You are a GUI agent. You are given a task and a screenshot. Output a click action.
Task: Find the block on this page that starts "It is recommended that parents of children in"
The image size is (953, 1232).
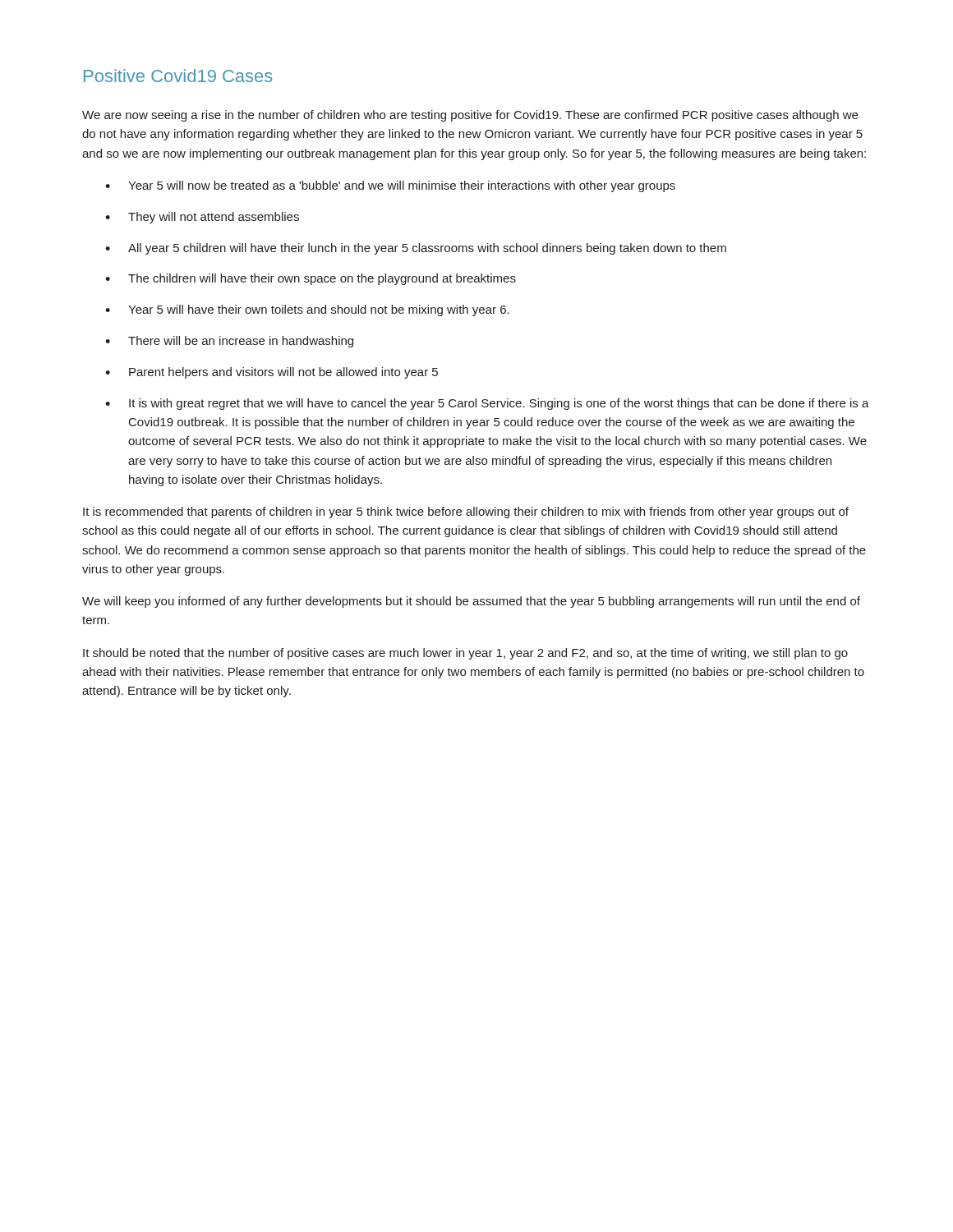[474, 540]
